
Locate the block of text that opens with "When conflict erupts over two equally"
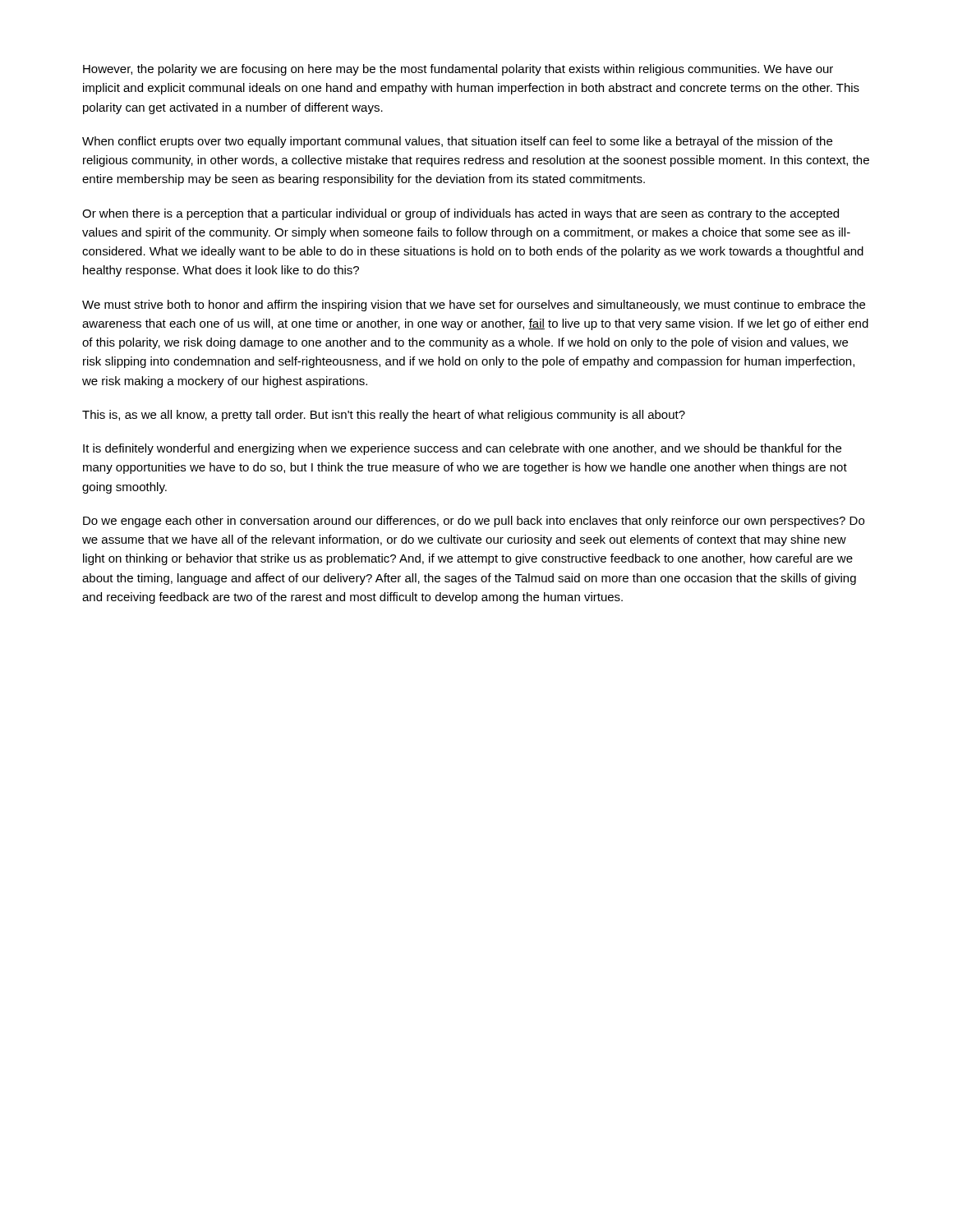pos(476,160)
